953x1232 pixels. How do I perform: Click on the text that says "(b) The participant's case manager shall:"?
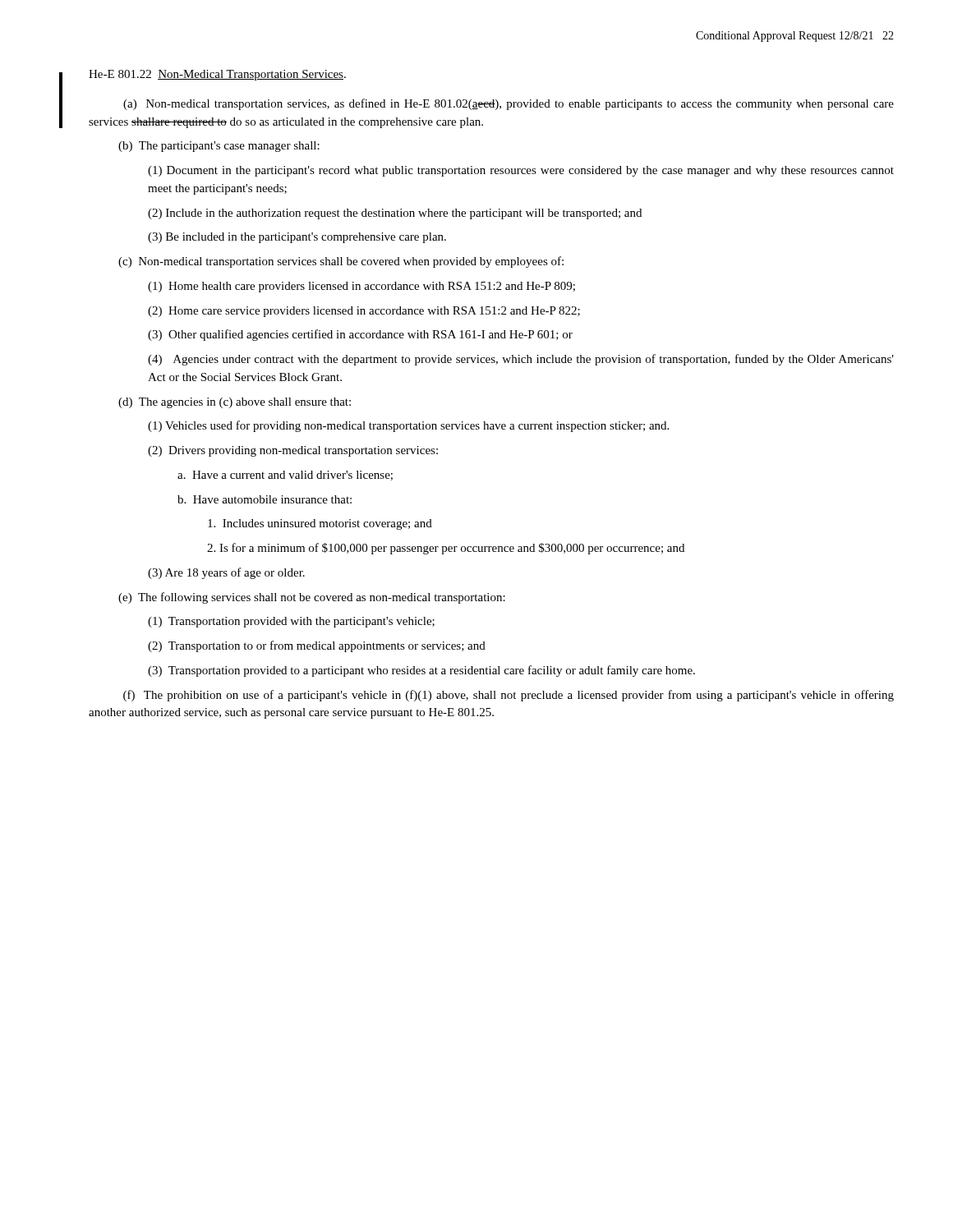219,146
